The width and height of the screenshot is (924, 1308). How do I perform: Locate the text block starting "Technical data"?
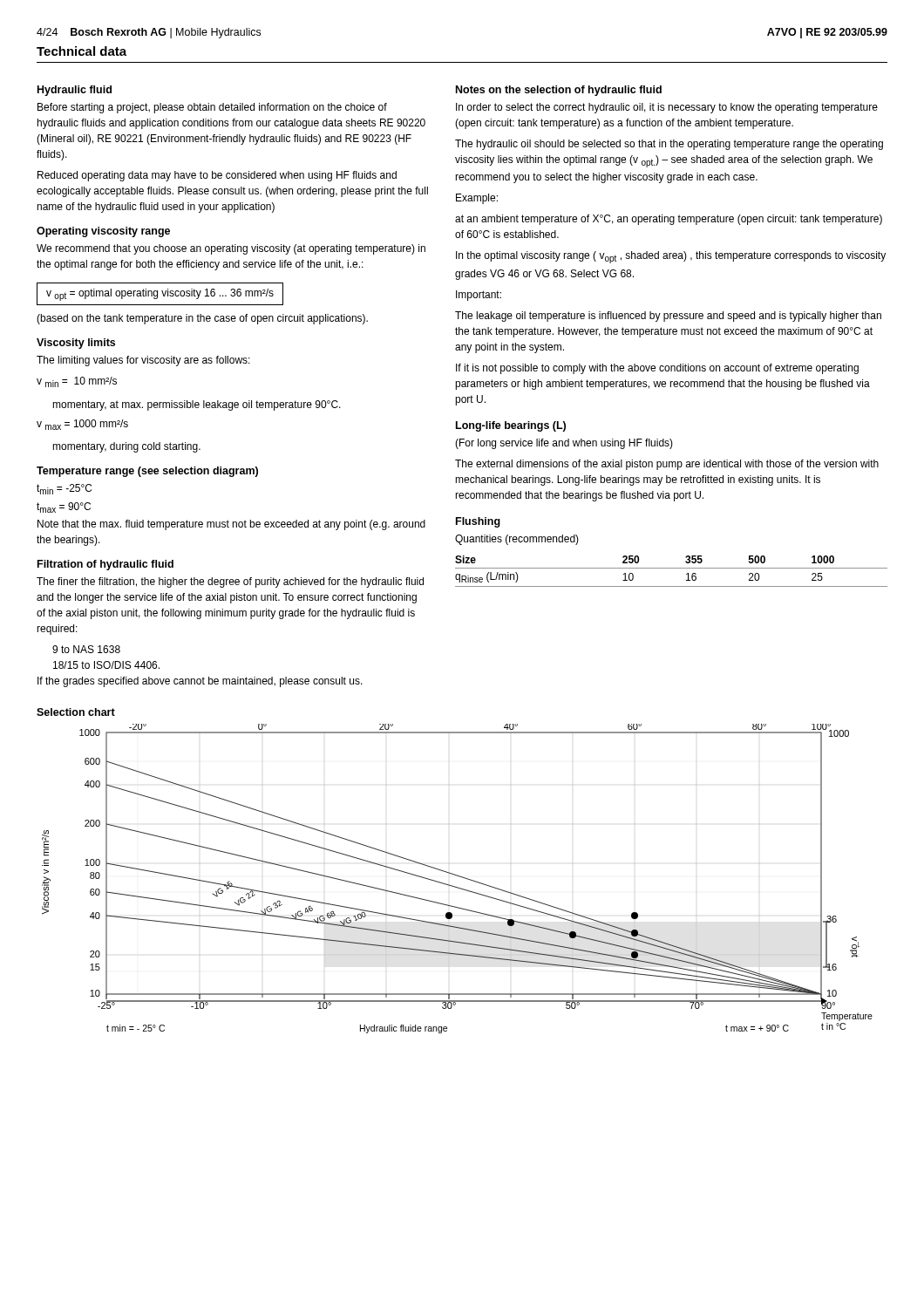coord(82,51)
